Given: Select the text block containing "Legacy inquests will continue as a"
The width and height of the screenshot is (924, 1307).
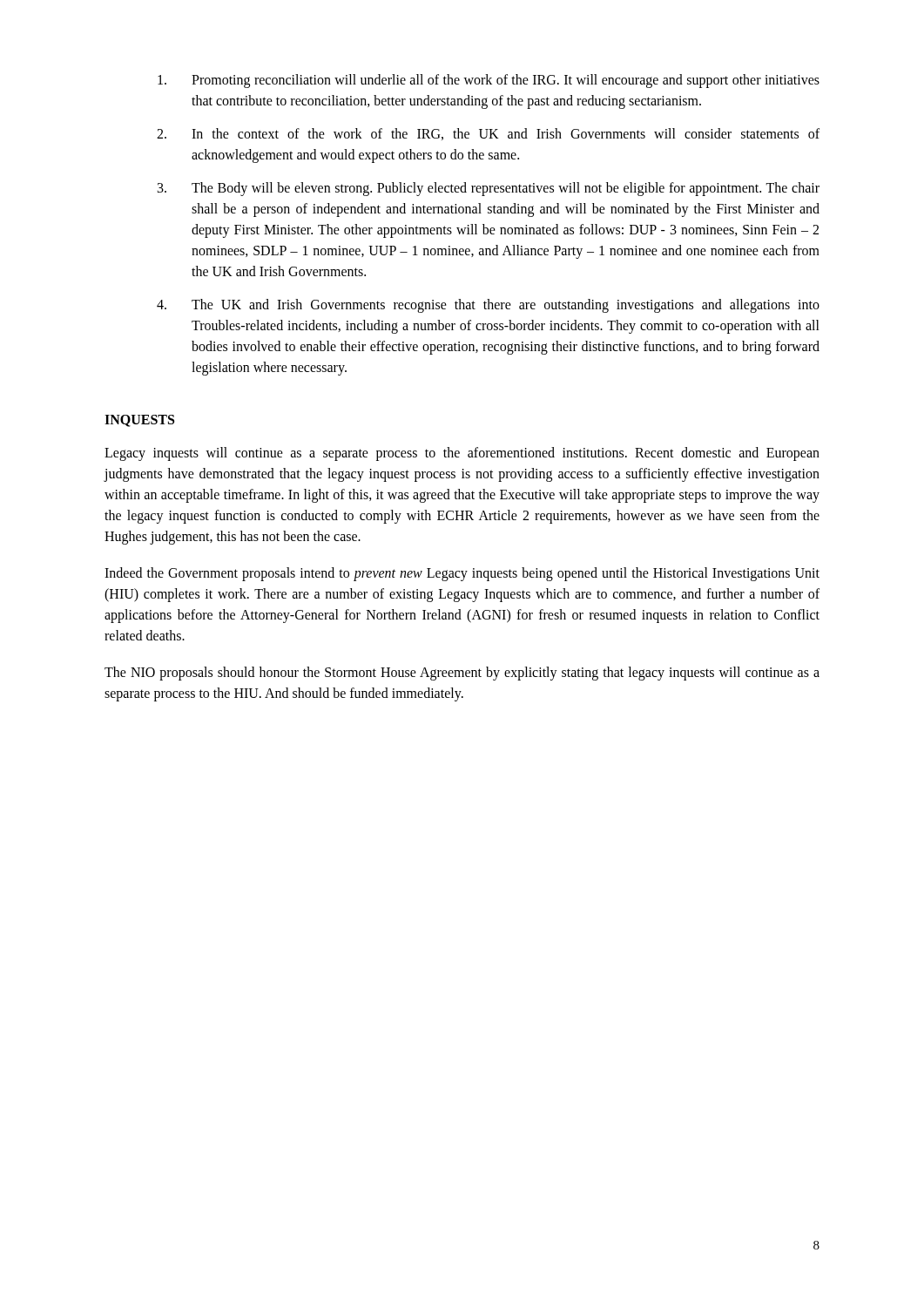Looking at the screenshot, I should 462,495.
